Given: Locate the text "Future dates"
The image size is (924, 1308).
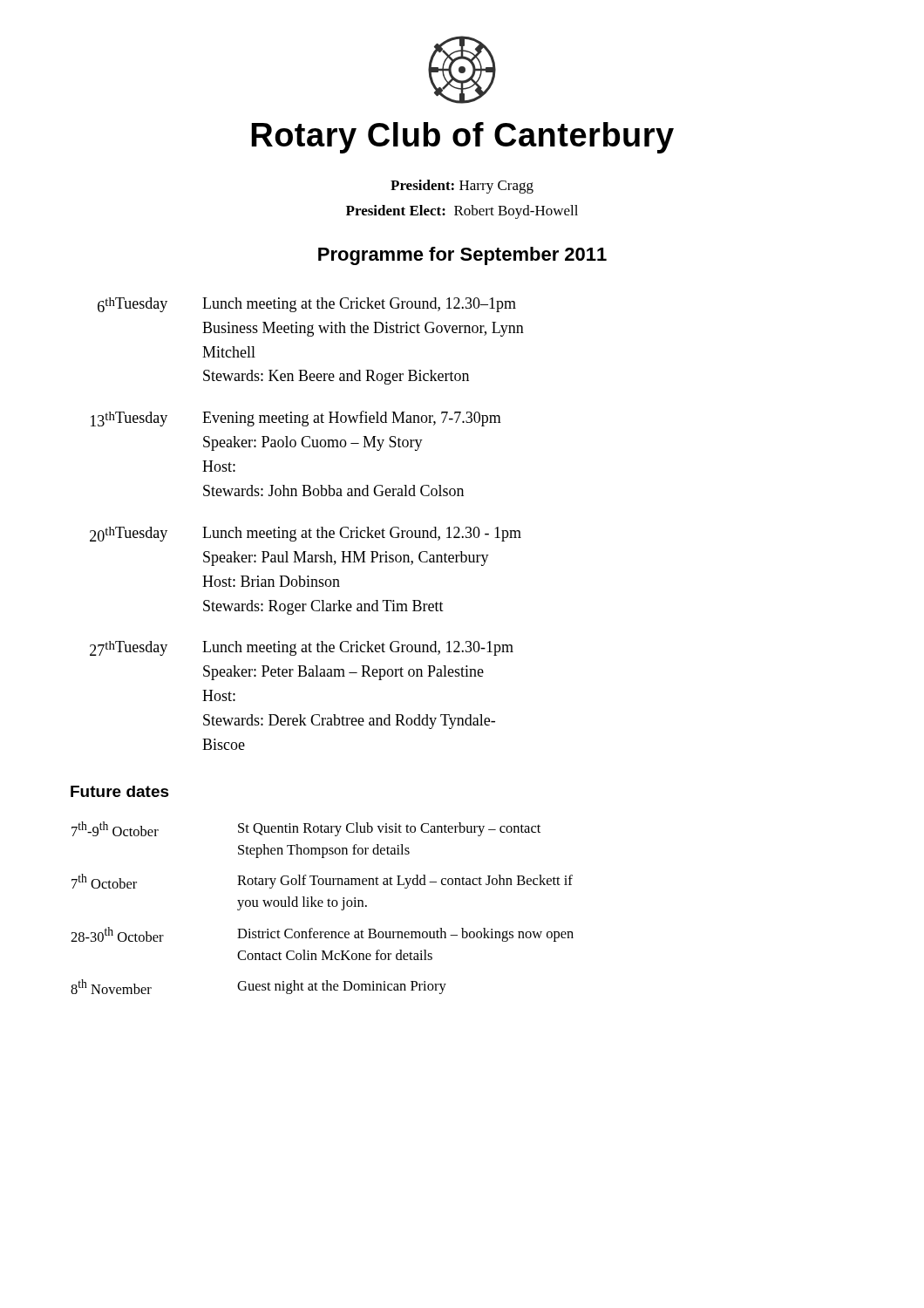Looking at the screenshot, I should (x=119, y=791).
